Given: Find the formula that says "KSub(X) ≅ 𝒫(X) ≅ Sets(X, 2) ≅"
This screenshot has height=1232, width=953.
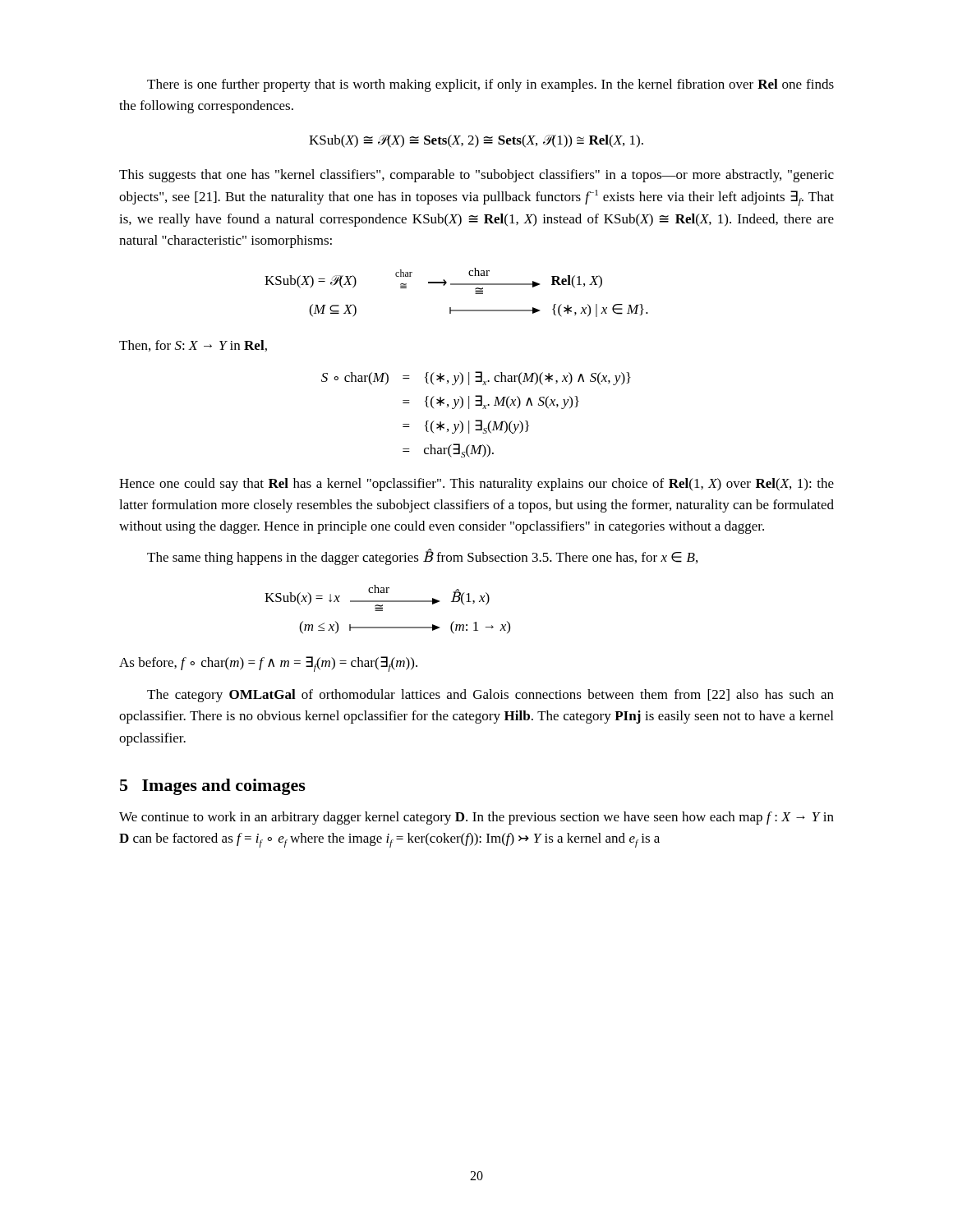Looking at the screenshot, I should coord(476,140).
